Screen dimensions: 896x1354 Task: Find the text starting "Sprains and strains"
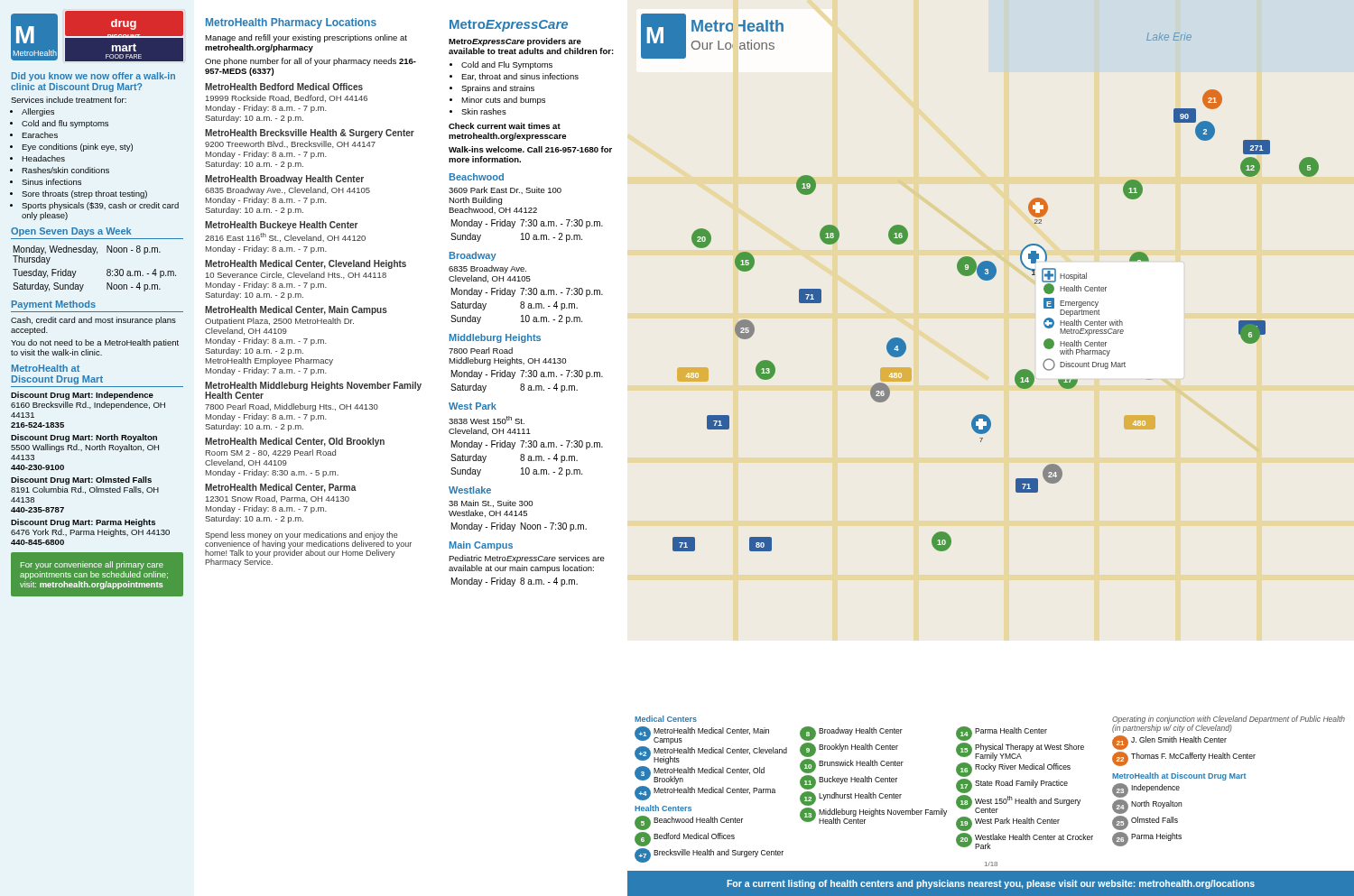click(498, 88)
